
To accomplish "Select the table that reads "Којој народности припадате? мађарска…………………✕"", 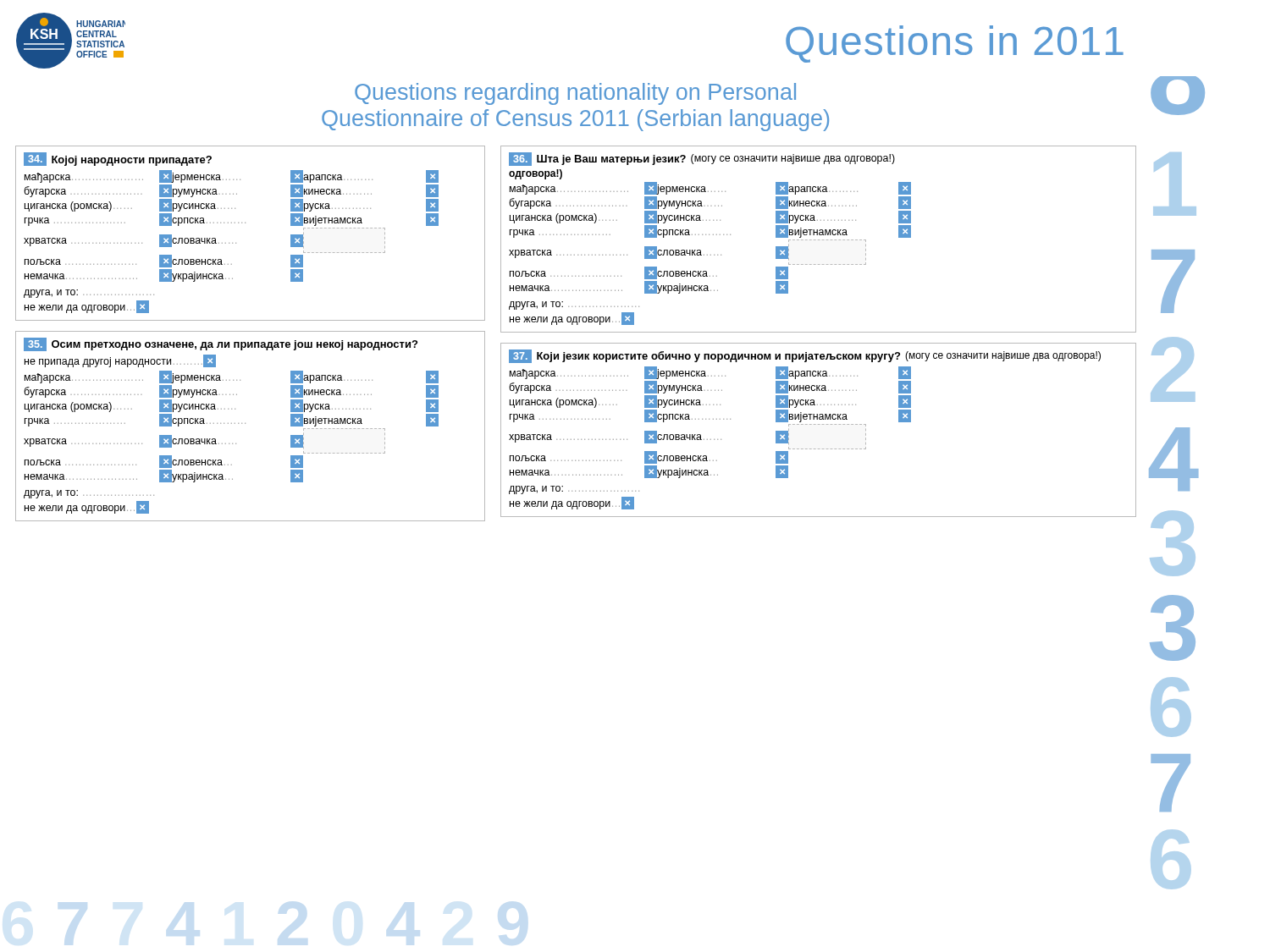I will coord(250,233).
